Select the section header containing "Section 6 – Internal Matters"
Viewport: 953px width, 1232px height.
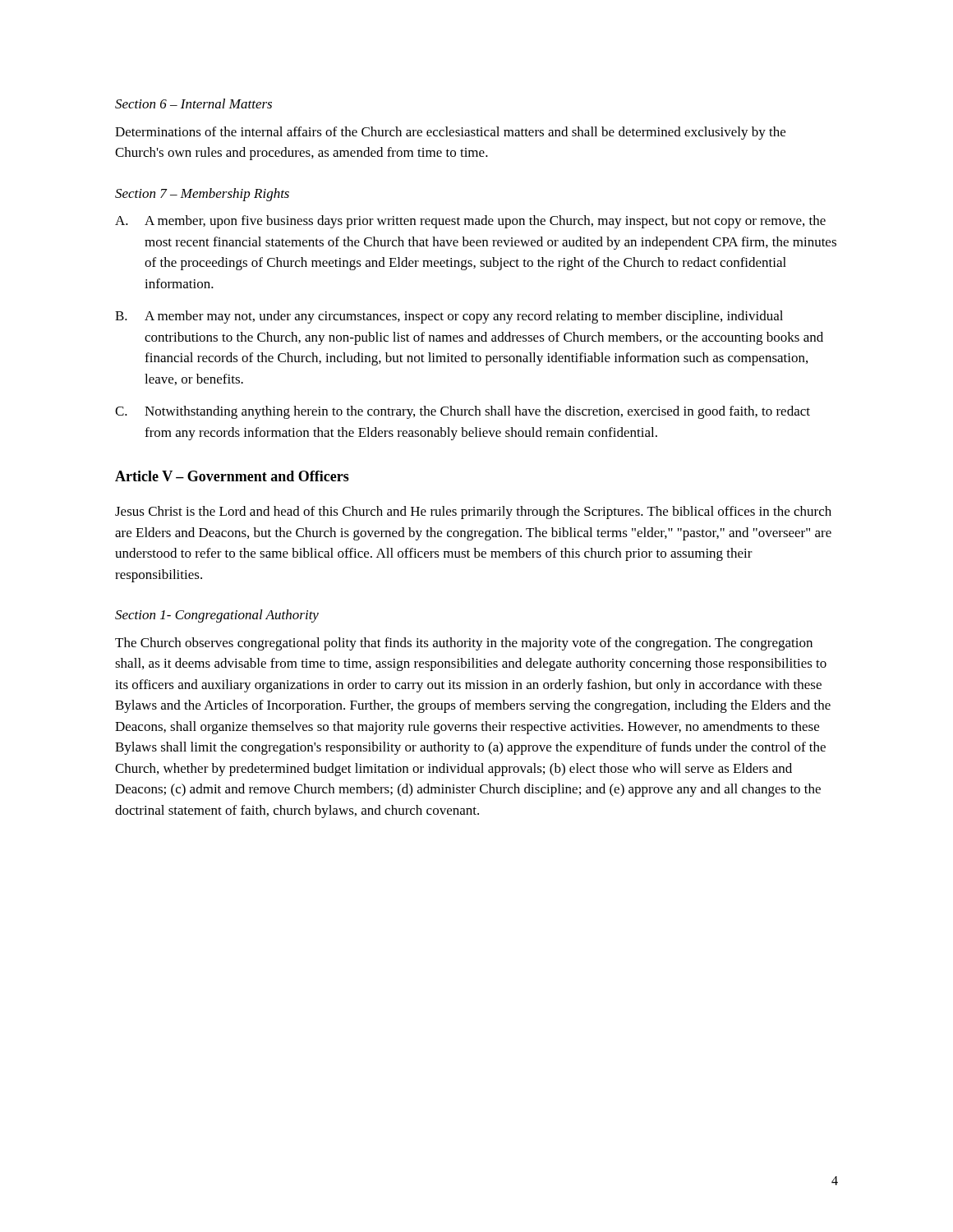click(x=194, y=104)
